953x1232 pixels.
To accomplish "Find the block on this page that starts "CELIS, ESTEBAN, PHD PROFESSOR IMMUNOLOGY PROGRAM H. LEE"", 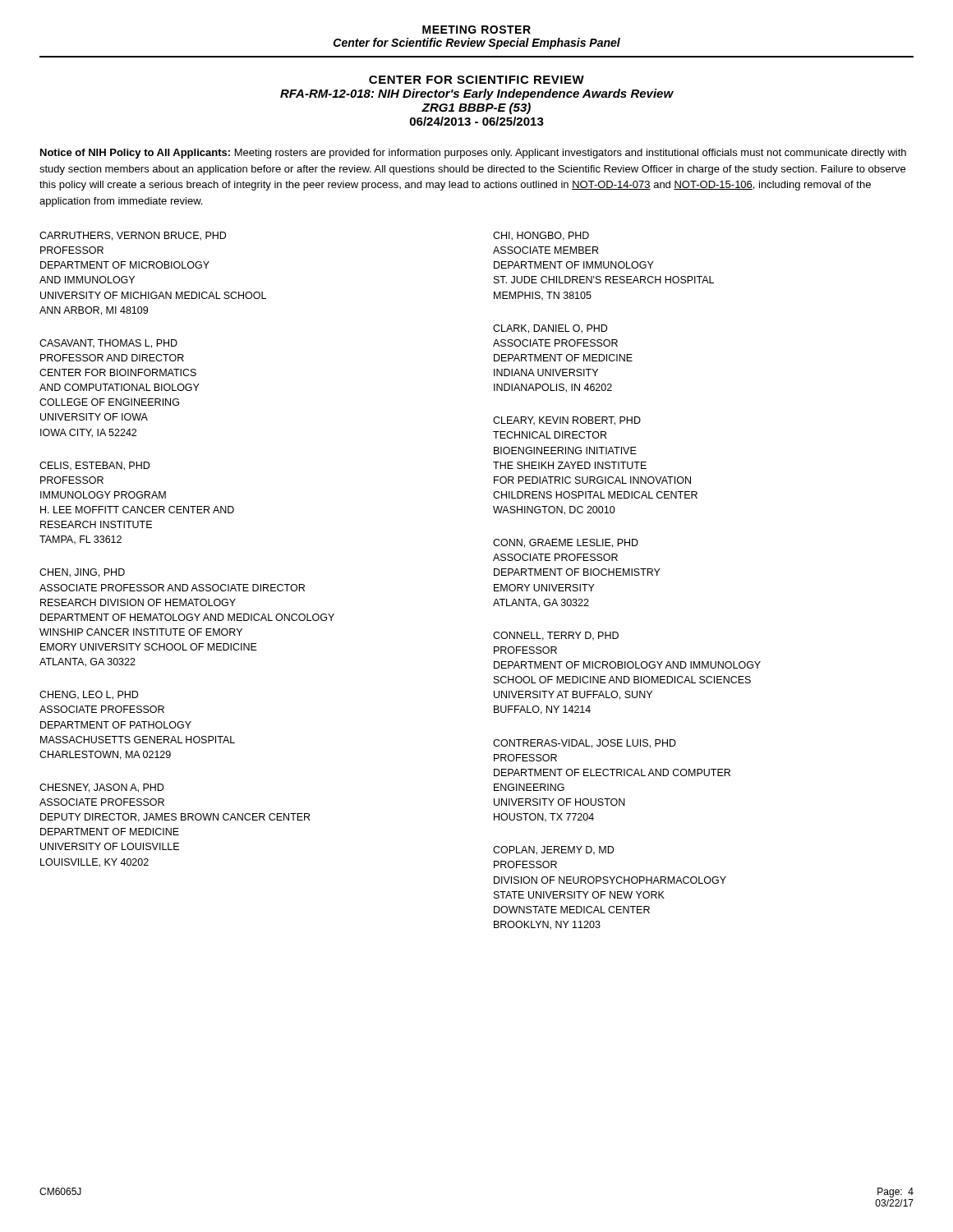I will pyautogui.click(x=137, y=503).
